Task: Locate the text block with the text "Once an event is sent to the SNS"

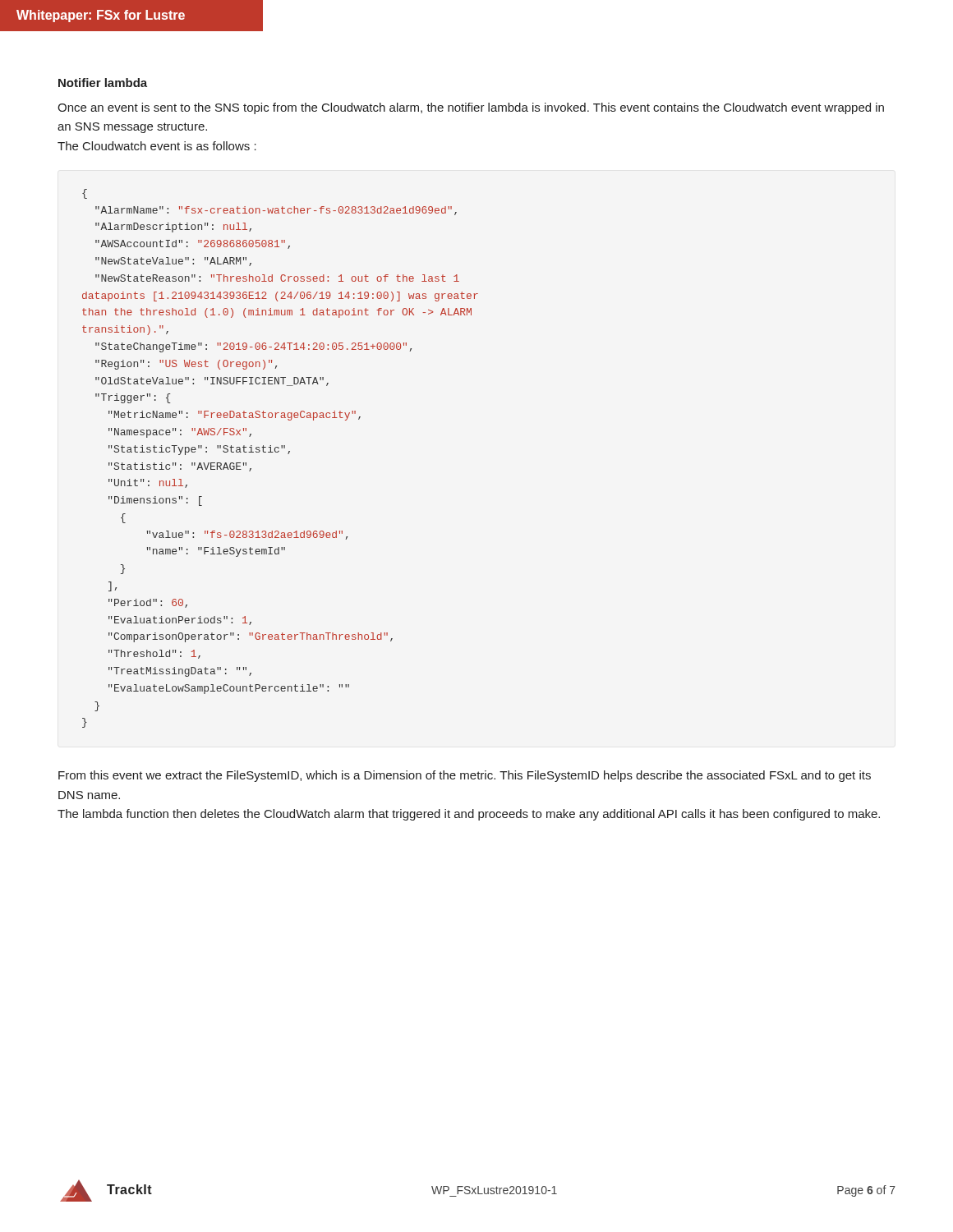Action: [x=471, y=108]
